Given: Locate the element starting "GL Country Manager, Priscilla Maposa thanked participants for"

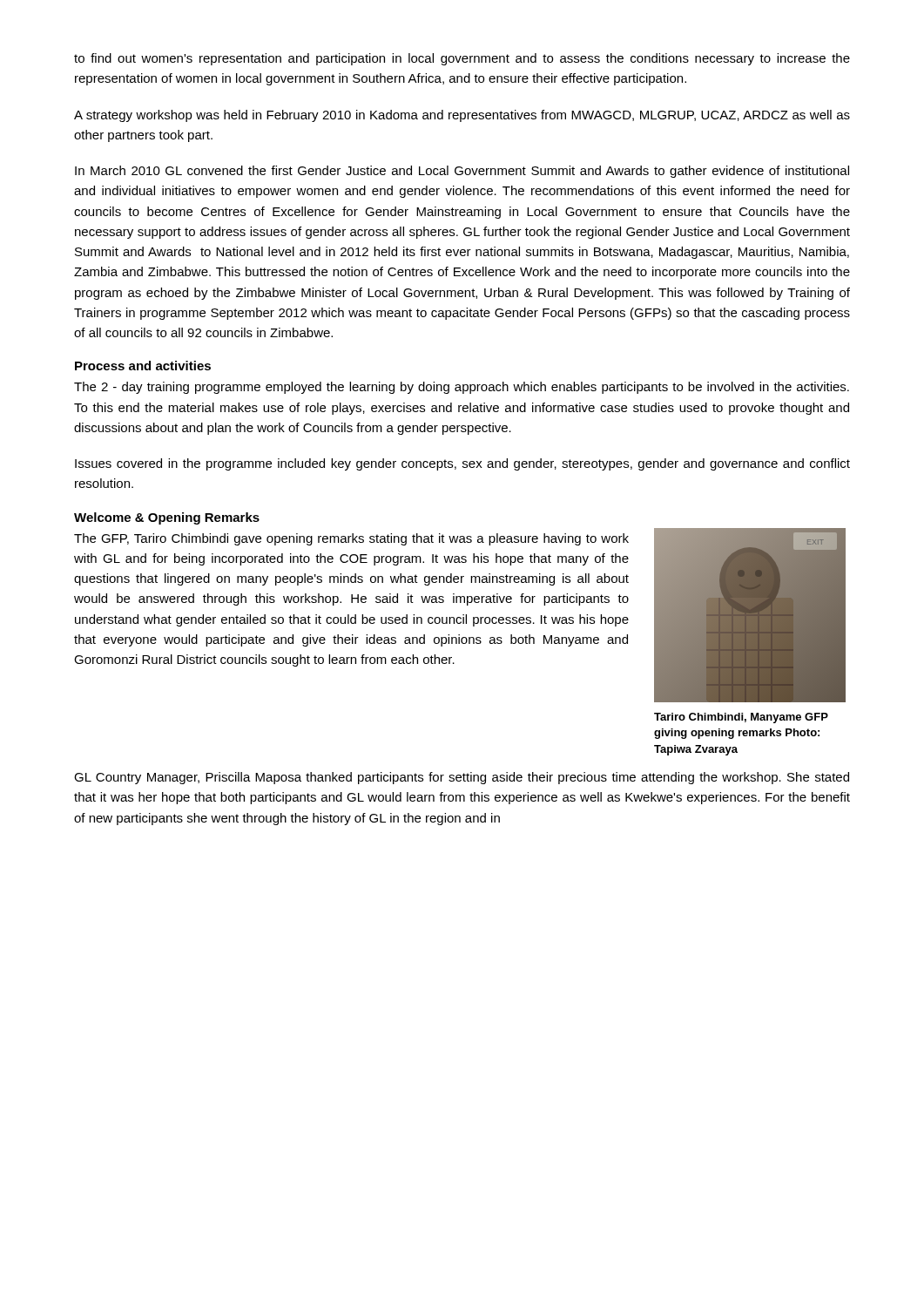Looking at the screenshot, I should [x=462, y=797].
